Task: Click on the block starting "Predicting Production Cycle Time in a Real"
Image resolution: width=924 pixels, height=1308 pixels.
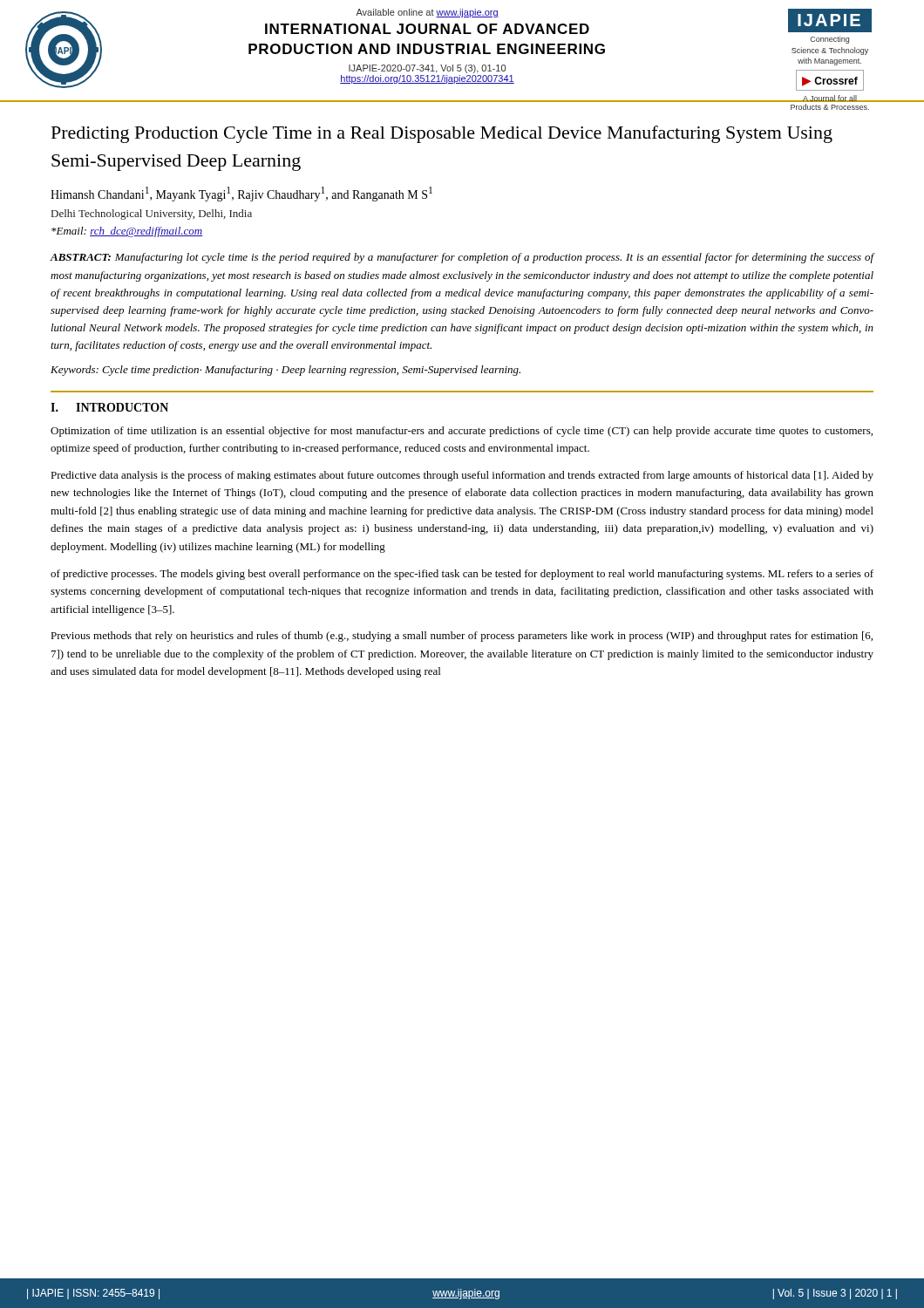Action: (x=441, y=146)
